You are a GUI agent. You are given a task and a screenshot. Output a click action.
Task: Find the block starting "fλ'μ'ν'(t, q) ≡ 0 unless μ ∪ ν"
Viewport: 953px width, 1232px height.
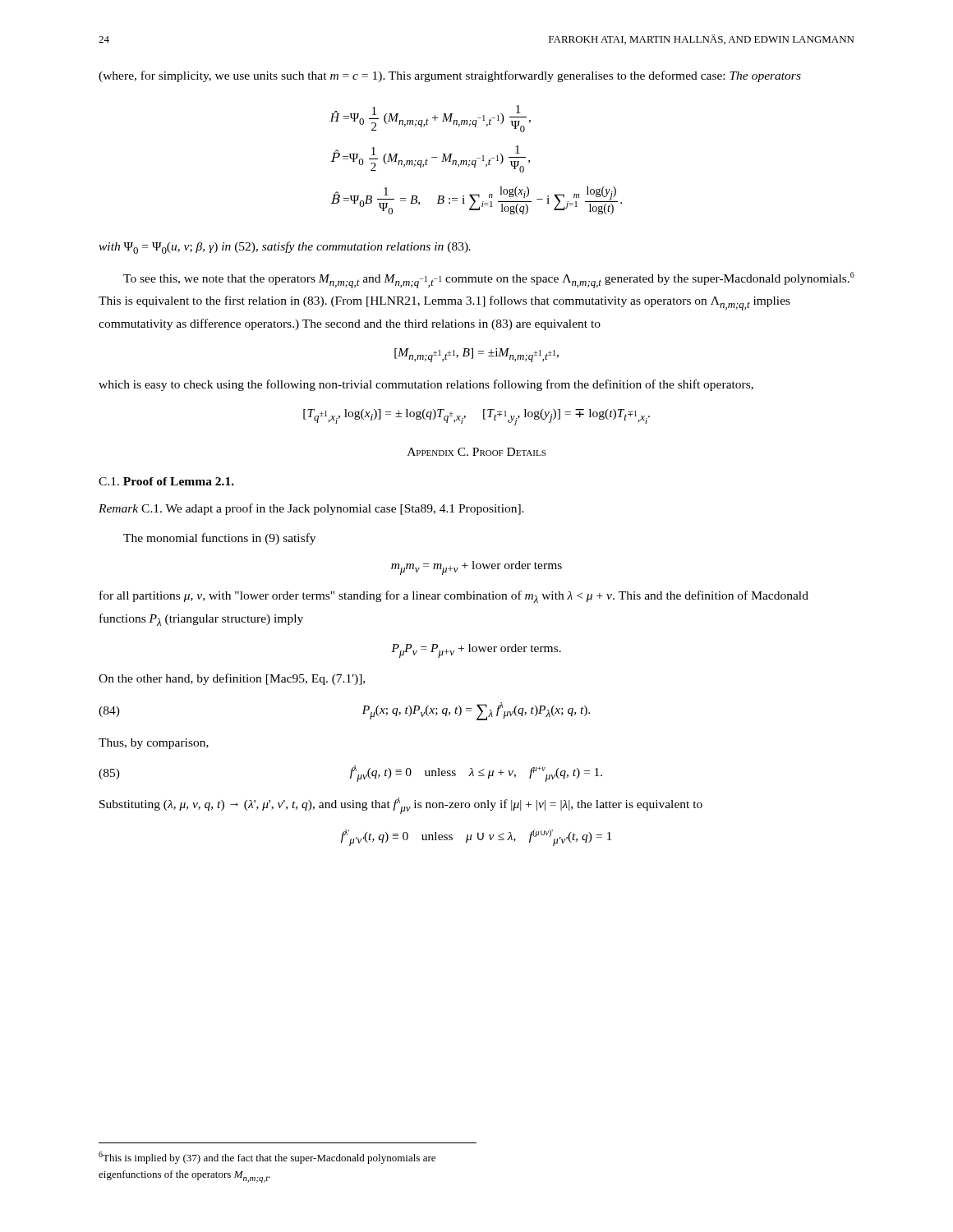pos(476,838)
